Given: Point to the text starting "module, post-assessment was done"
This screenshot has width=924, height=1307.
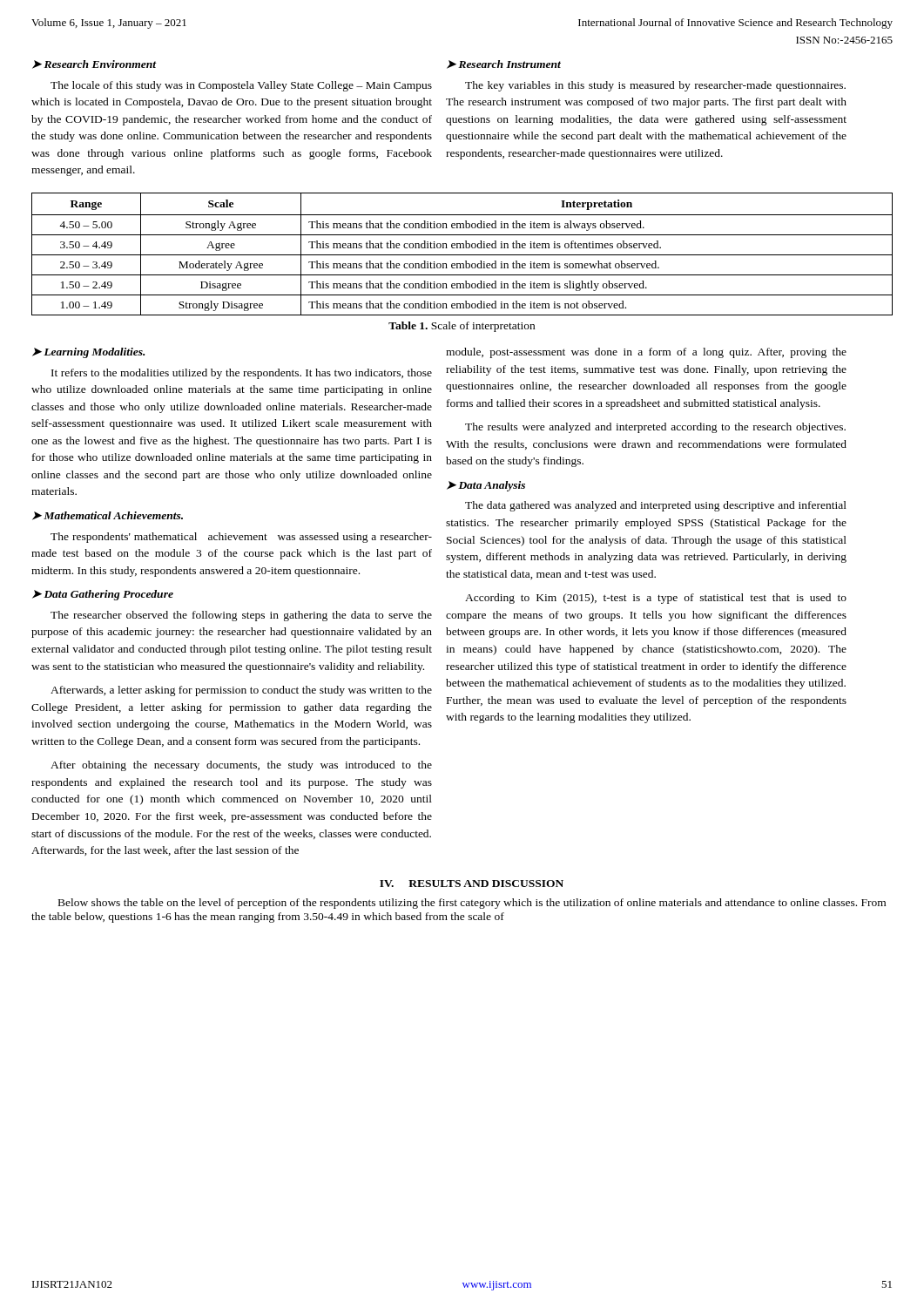Looking at the screenshot, I should coord(646,377).
